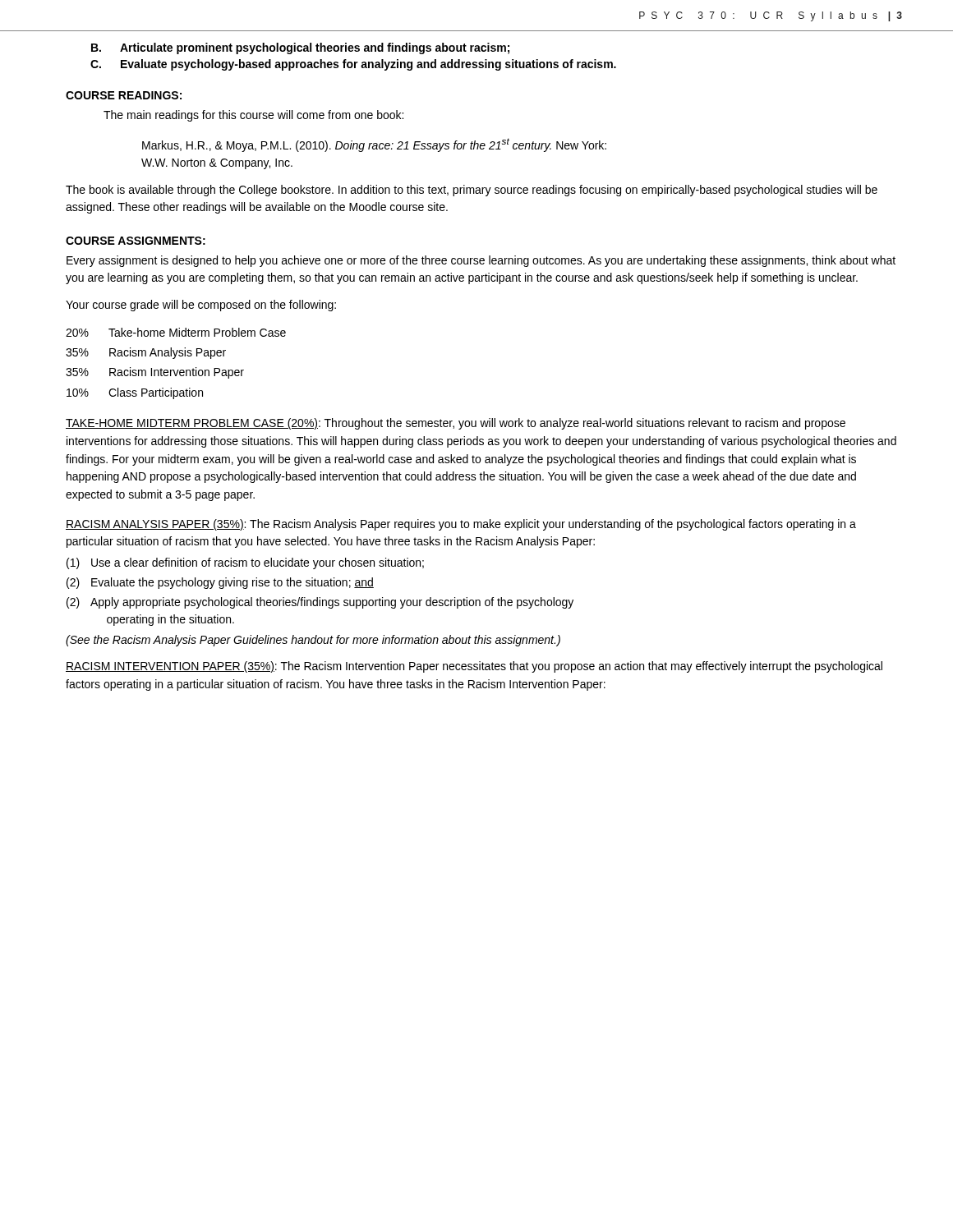Image resolution: width=953 pixels, height=1232 pixels.
Task: Locate the list item that says "(2)Evaluate the psychology giving rise to the"
Action: pyautogui.click(x=220, y=583)
